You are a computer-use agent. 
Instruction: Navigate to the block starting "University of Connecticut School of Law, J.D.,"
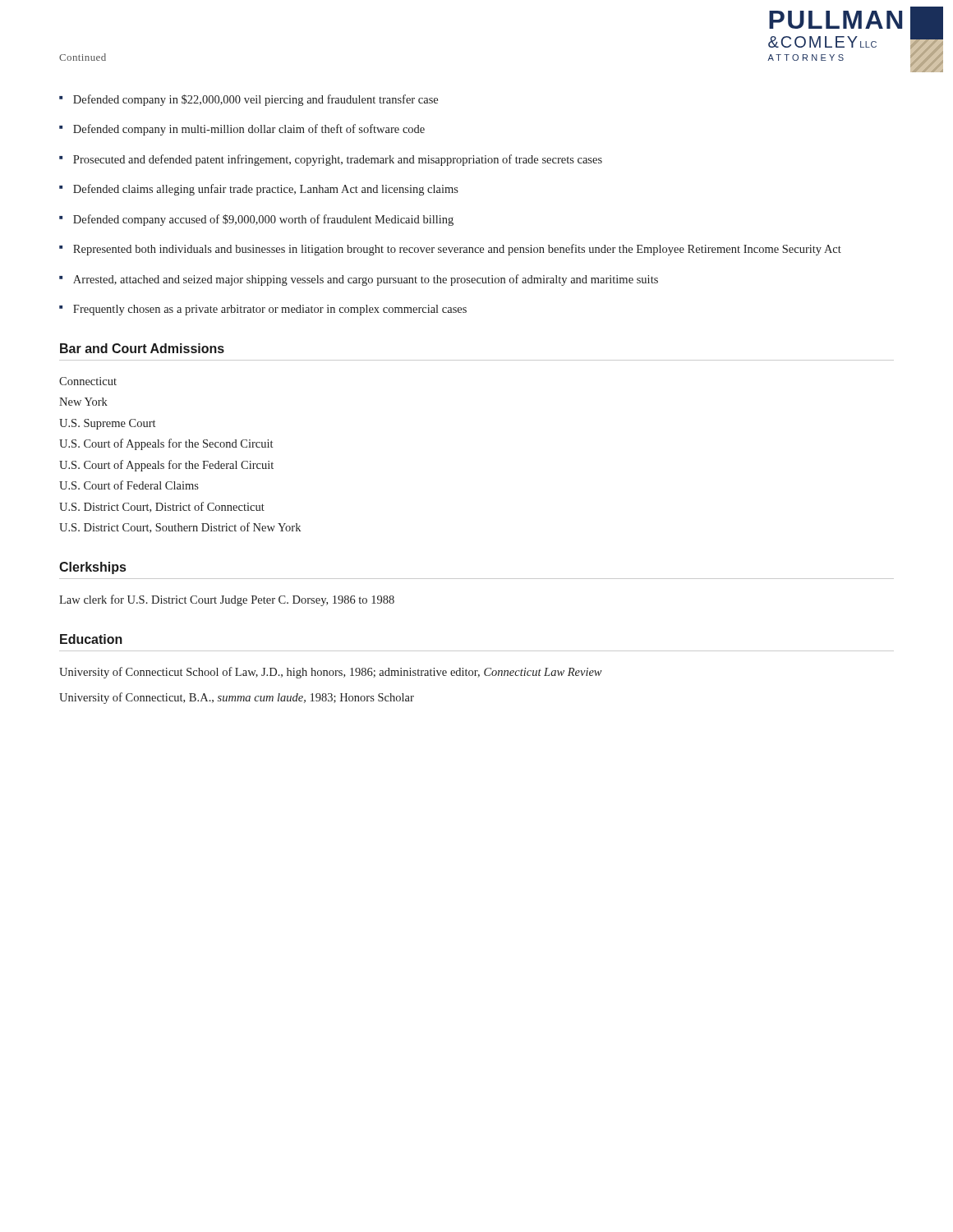click(x=331, y=672)
